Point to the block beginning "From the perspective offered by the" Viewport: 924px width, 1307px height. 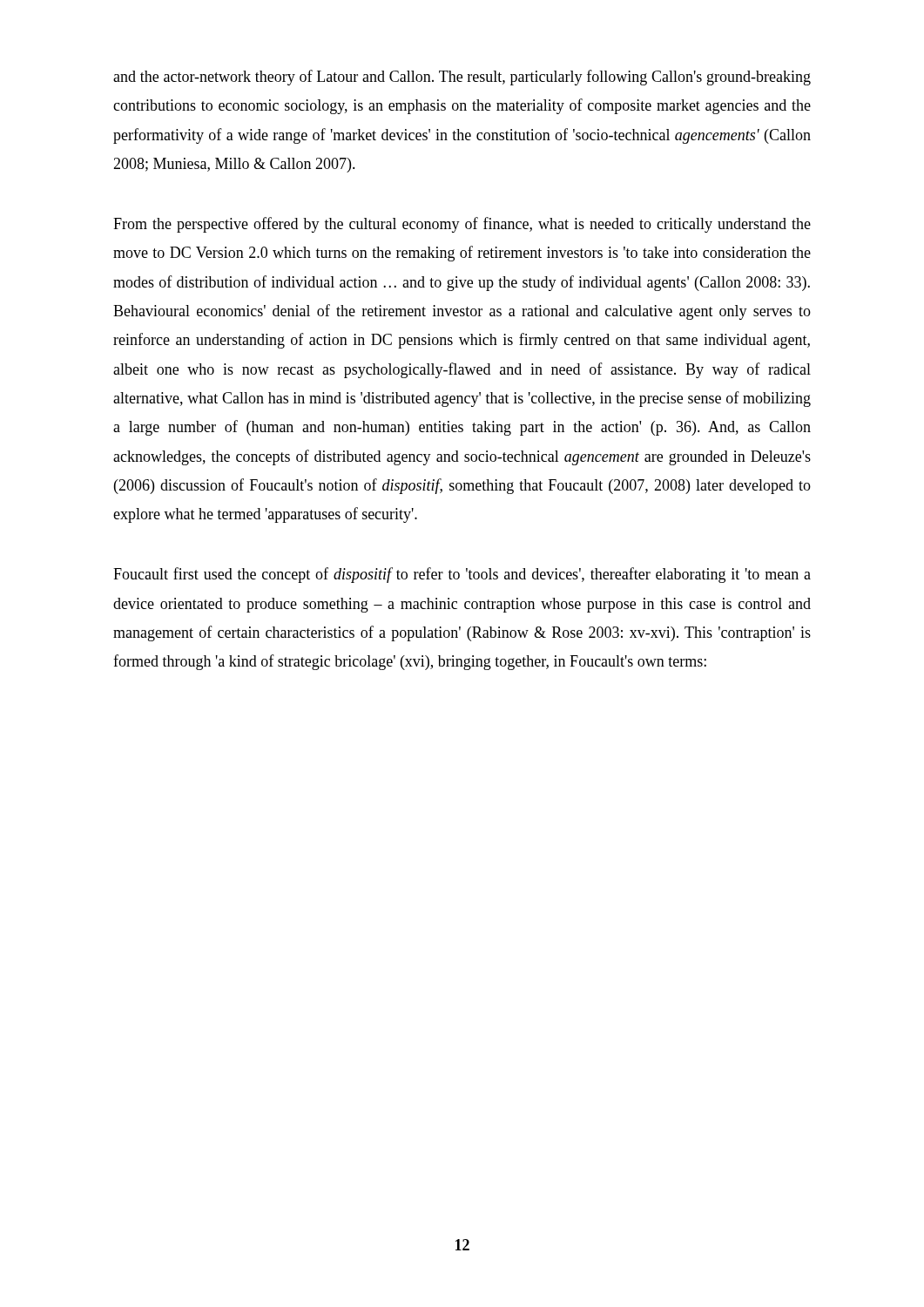click(x=462, y=369)
